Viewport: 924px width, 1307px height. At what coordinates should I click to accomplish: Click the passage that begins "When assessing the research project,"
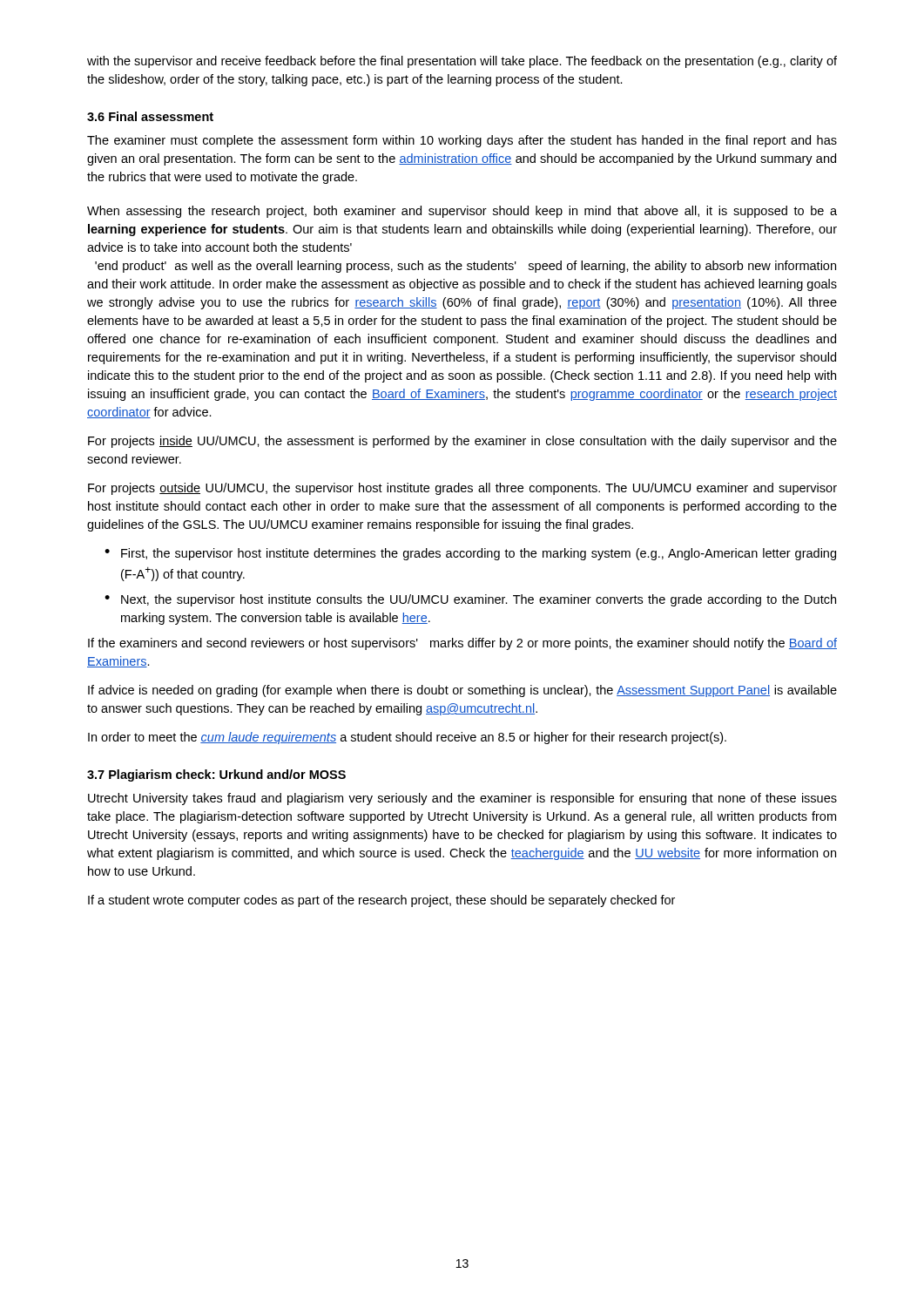click(462, 312)
